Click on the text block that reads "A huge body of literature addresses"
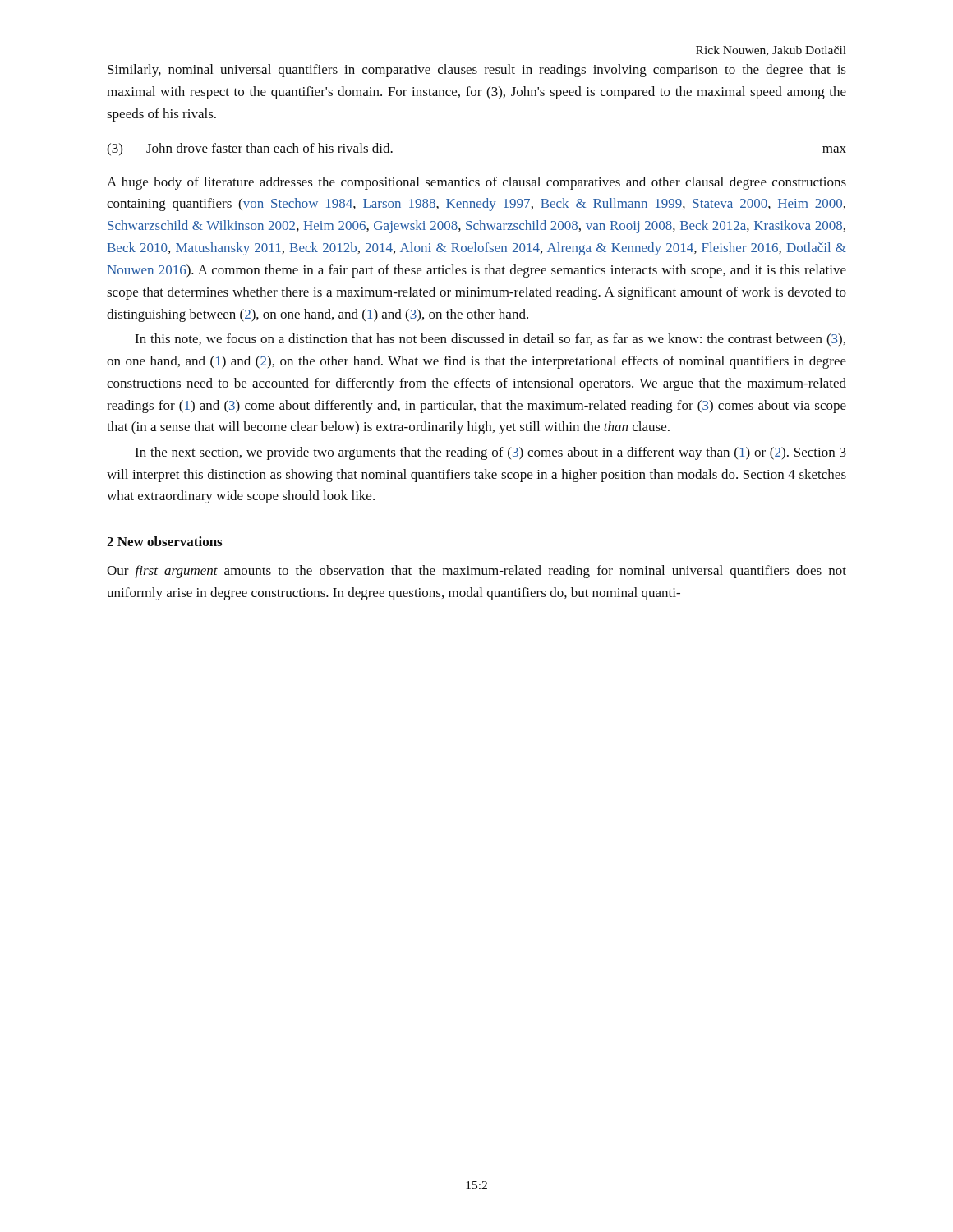Screen dimensions: 1232x953 [x=476, y=340]
